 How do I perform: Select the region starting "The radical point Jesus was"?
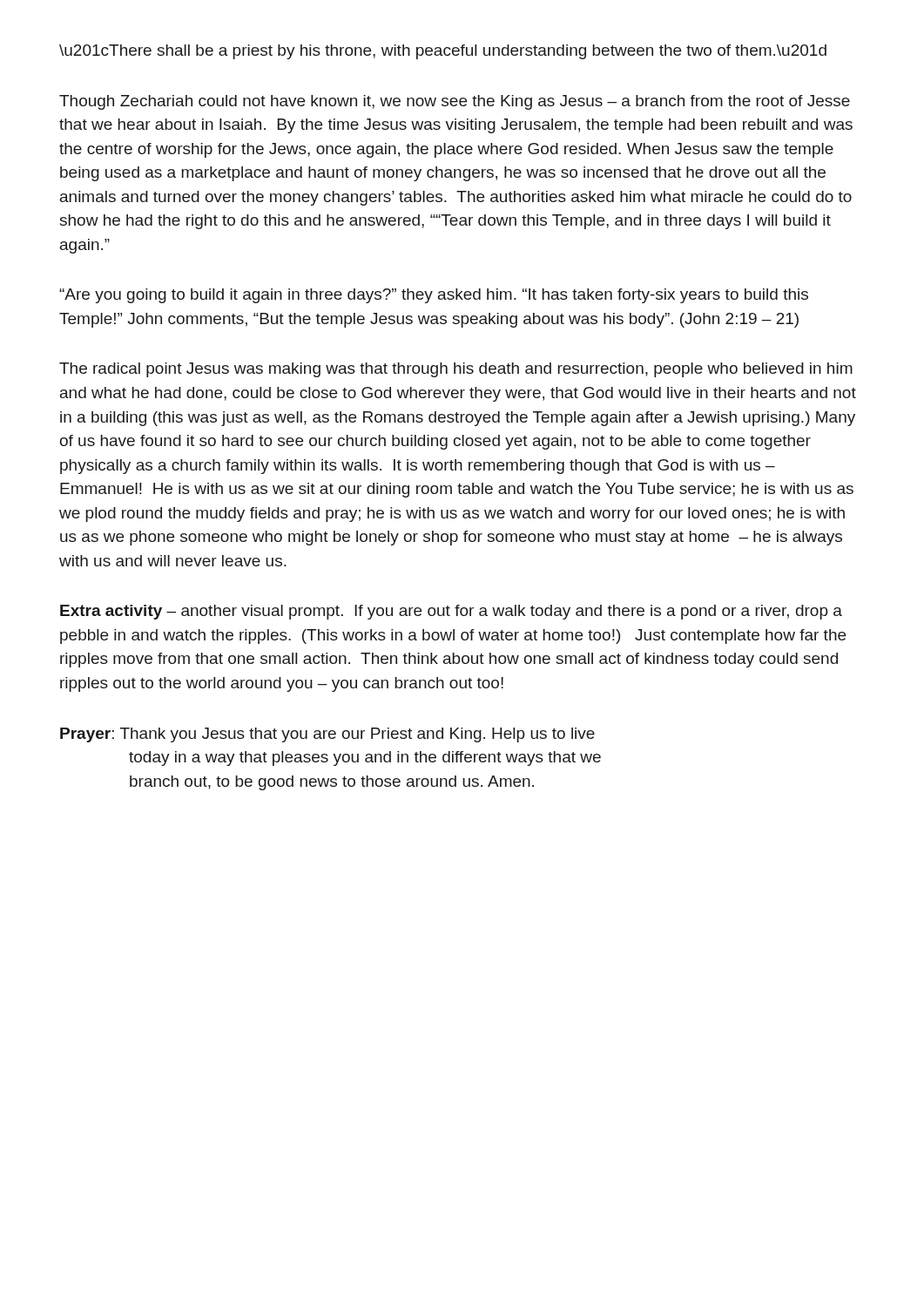click(458, 465)
